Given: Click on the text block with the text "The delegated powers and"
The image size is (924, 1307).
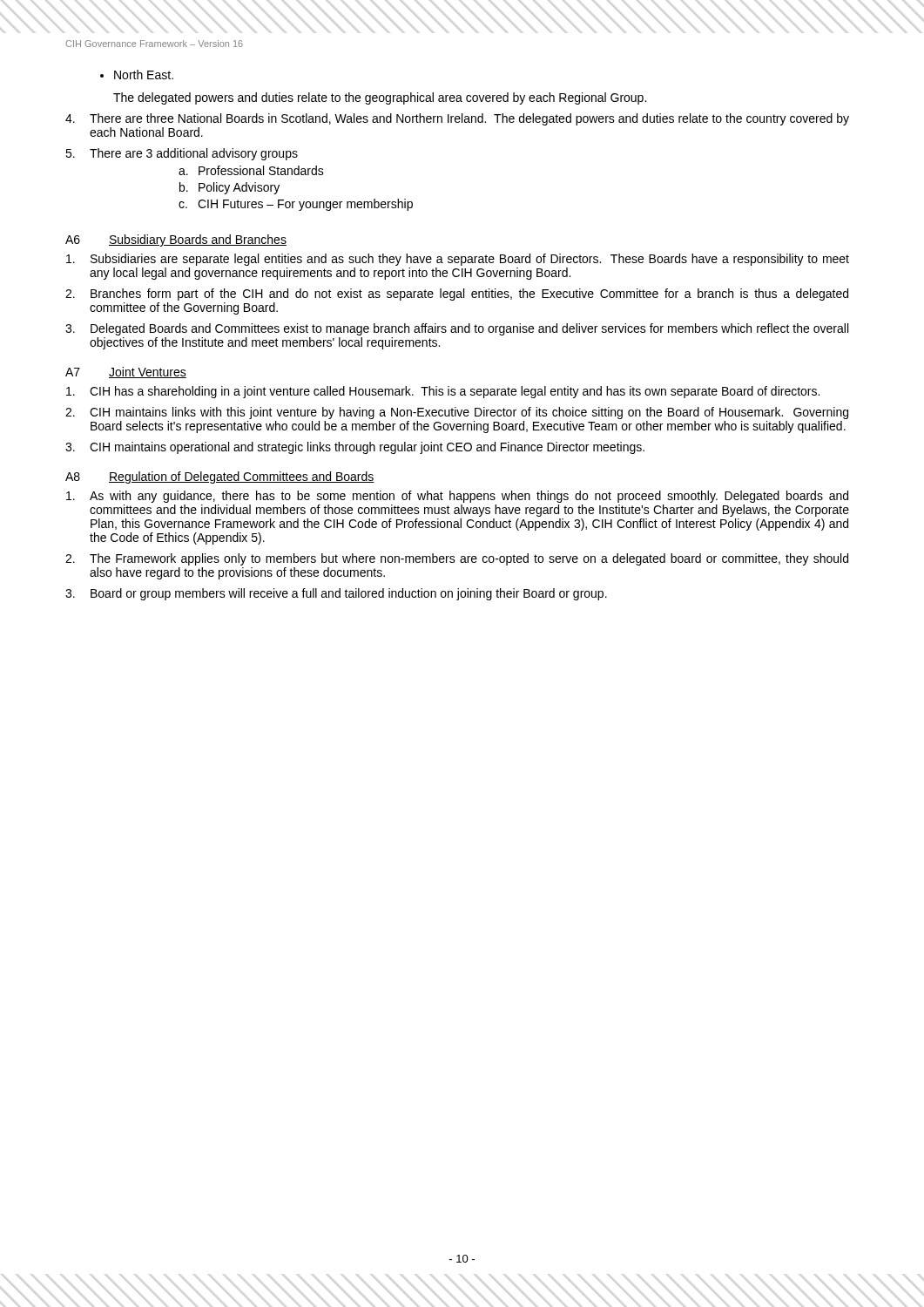Looking at the screenshot, I should coord(380,98).
